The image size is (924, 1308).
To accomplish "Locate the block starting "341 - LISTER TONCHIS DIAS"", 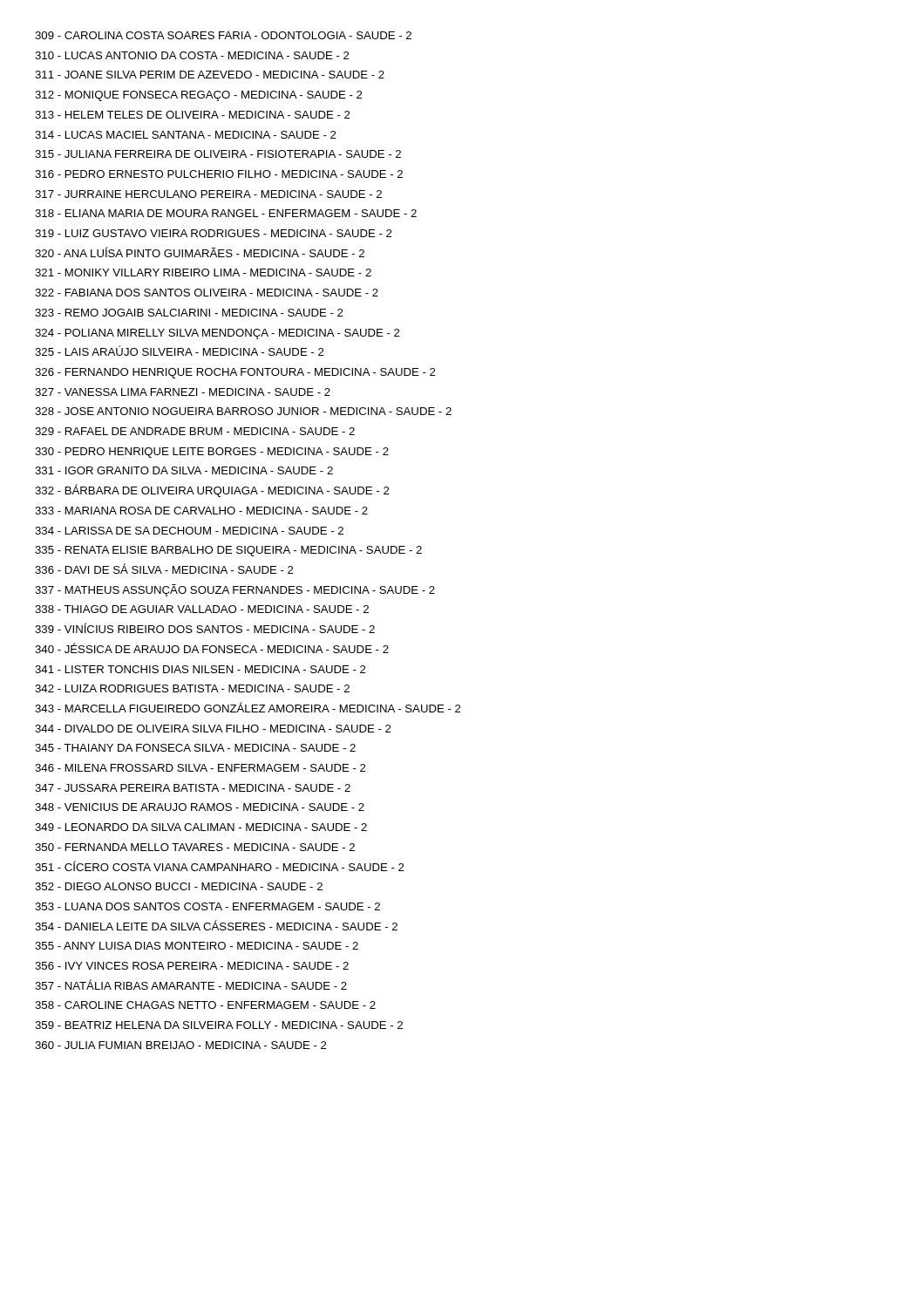I will click(200, 669).
